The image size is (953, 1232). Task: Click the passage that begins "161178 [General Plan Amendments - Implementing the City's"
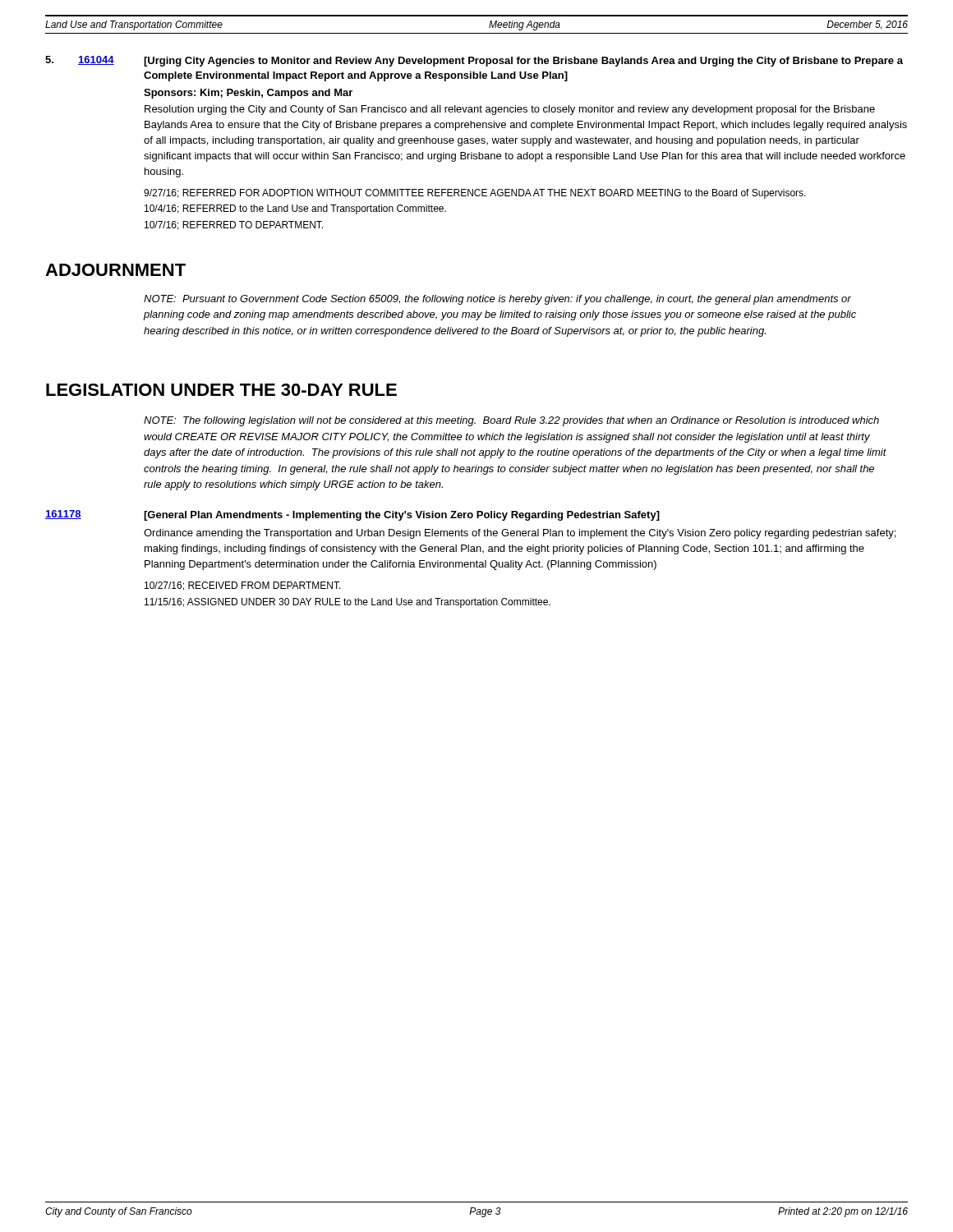tap(476, 559)
